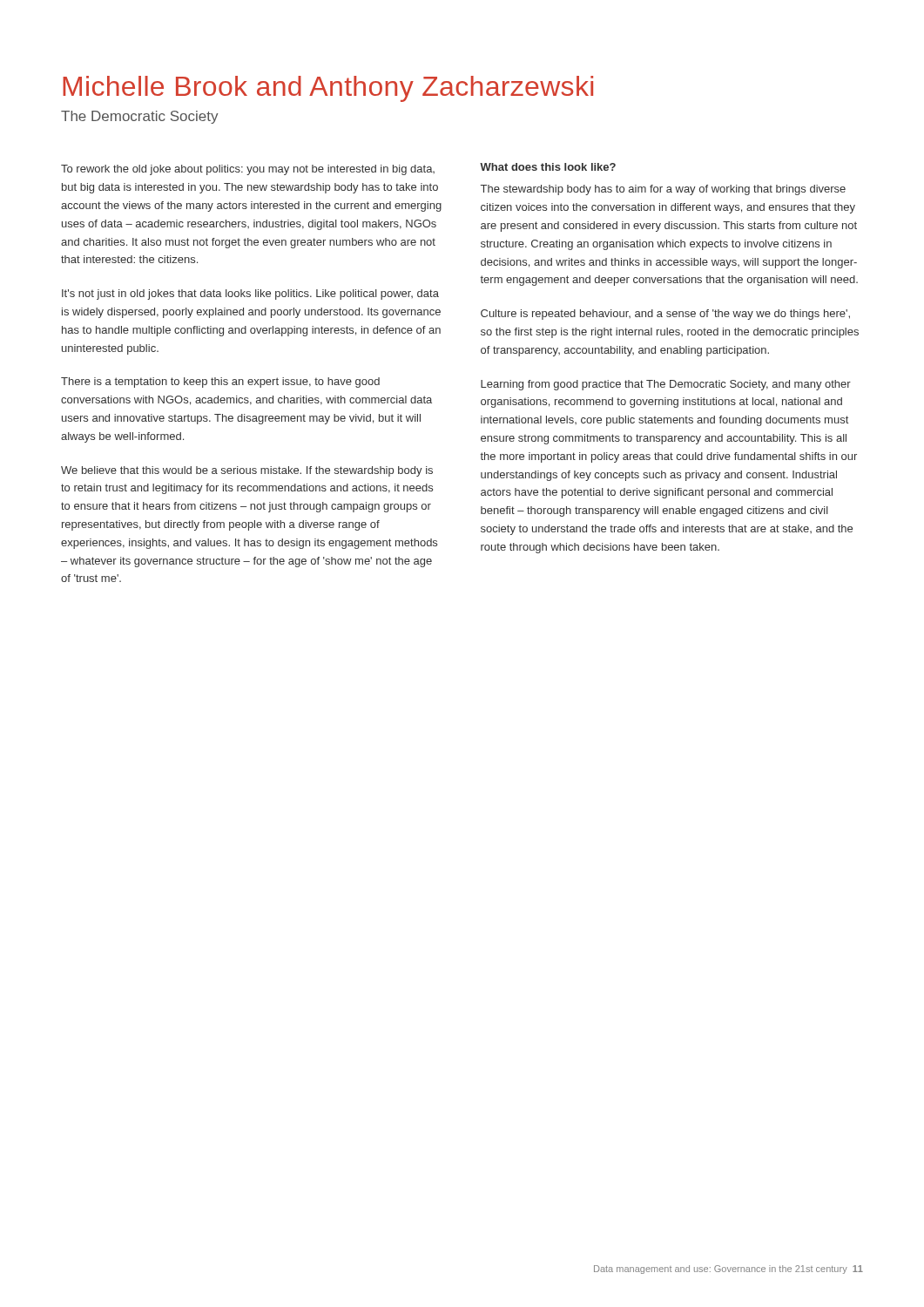
Task: Click on the text starting "There is a temptation to keep this"
Action: (252, 409)
